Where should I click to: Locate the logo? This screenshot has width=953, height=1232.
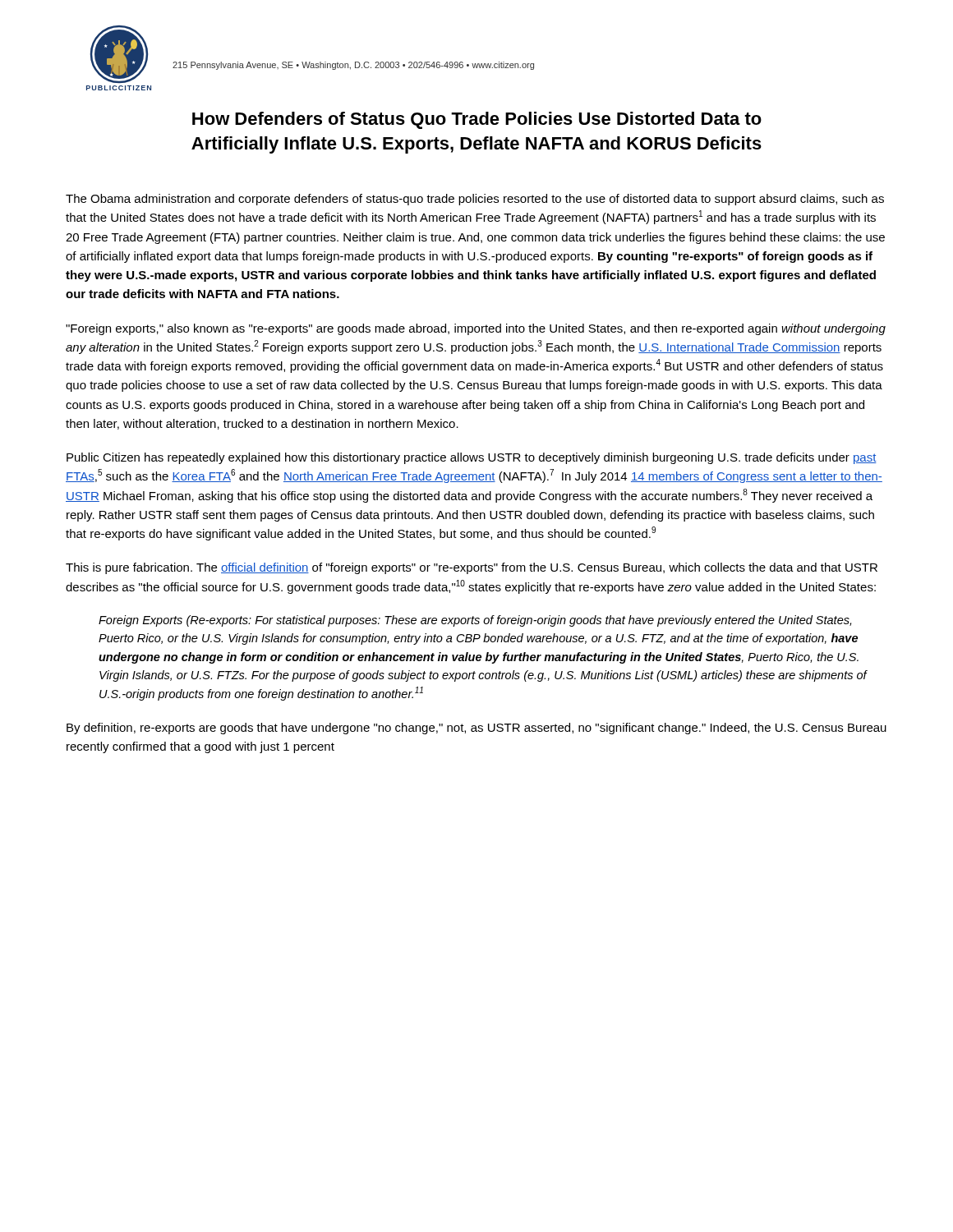coord(119,61)
